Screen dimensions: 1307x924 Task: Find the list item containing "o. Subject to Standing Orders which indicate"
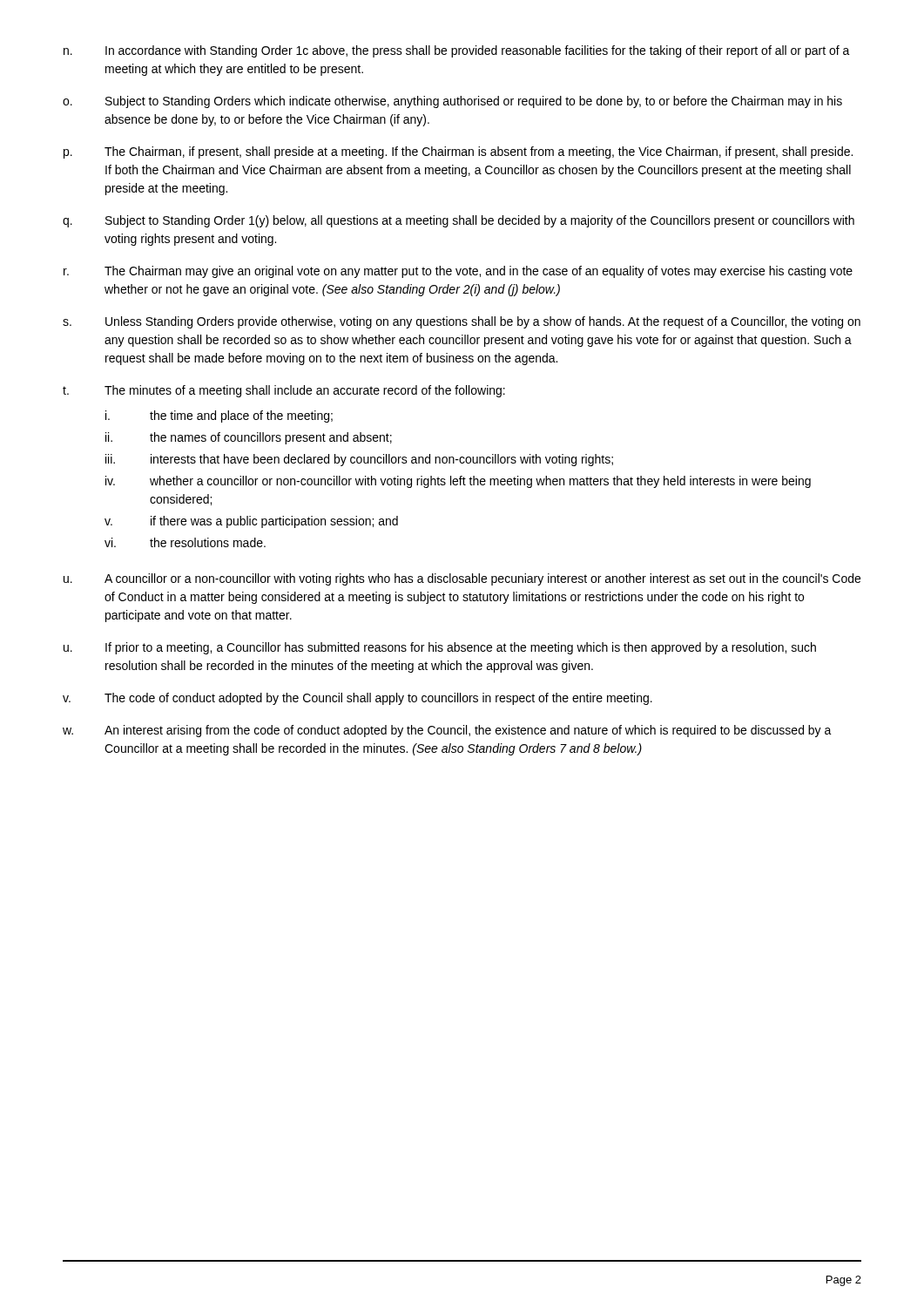462,111
